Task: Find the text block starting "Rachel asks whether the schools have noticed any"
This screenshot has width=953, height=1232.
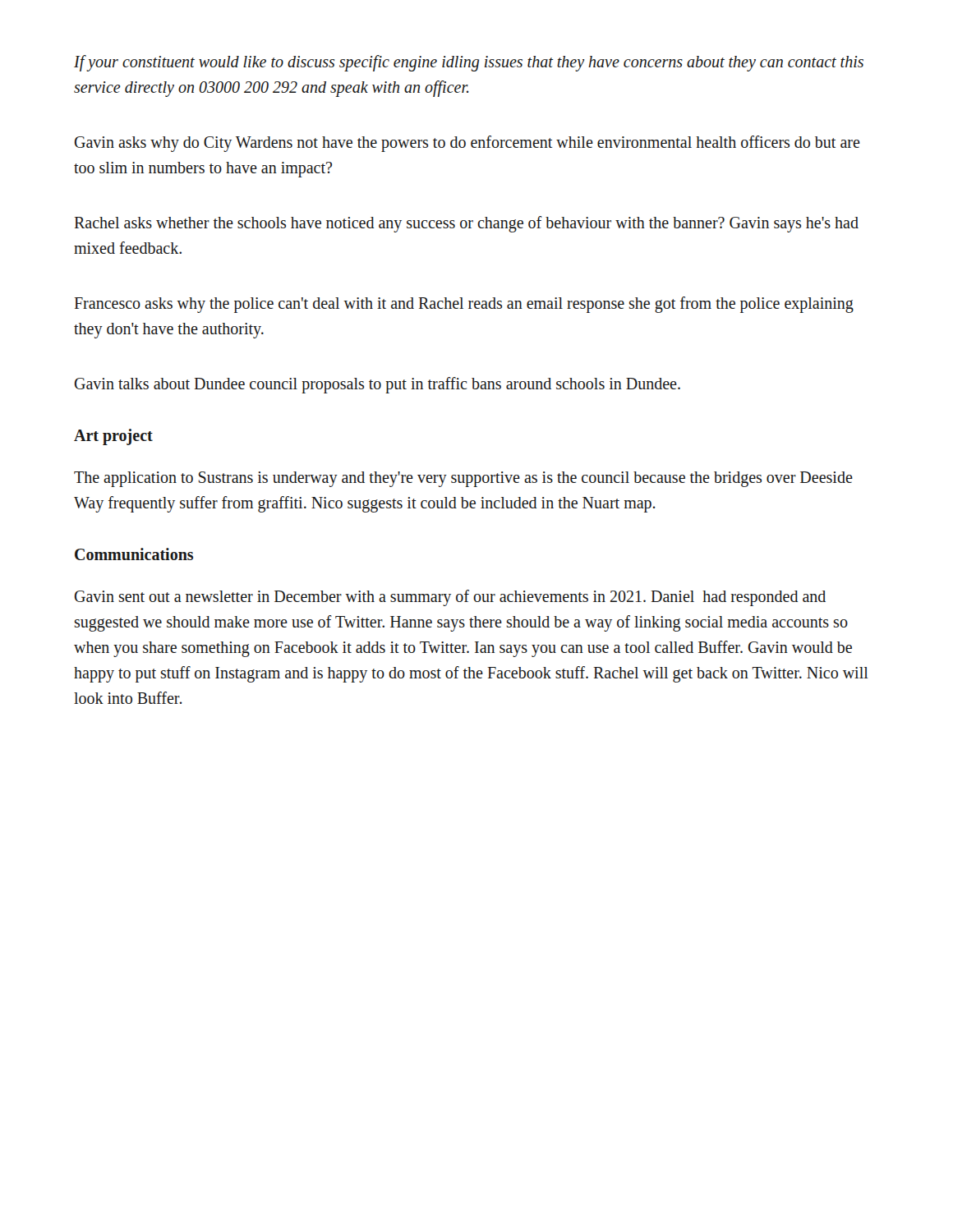Action: tap(466, 235)
